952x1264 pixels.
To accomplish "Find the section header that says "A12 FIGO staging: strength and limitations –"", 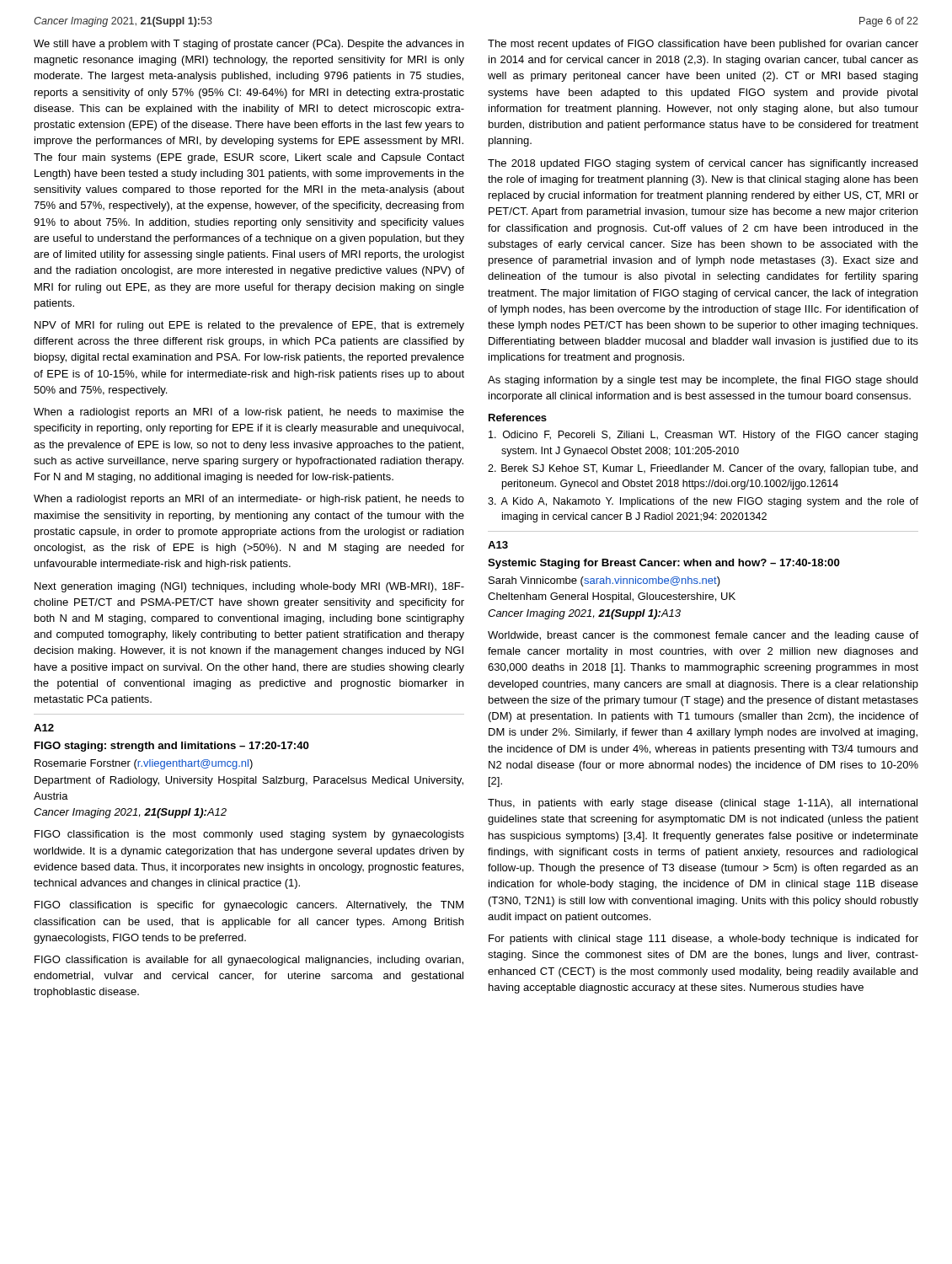I will (249, 737).
